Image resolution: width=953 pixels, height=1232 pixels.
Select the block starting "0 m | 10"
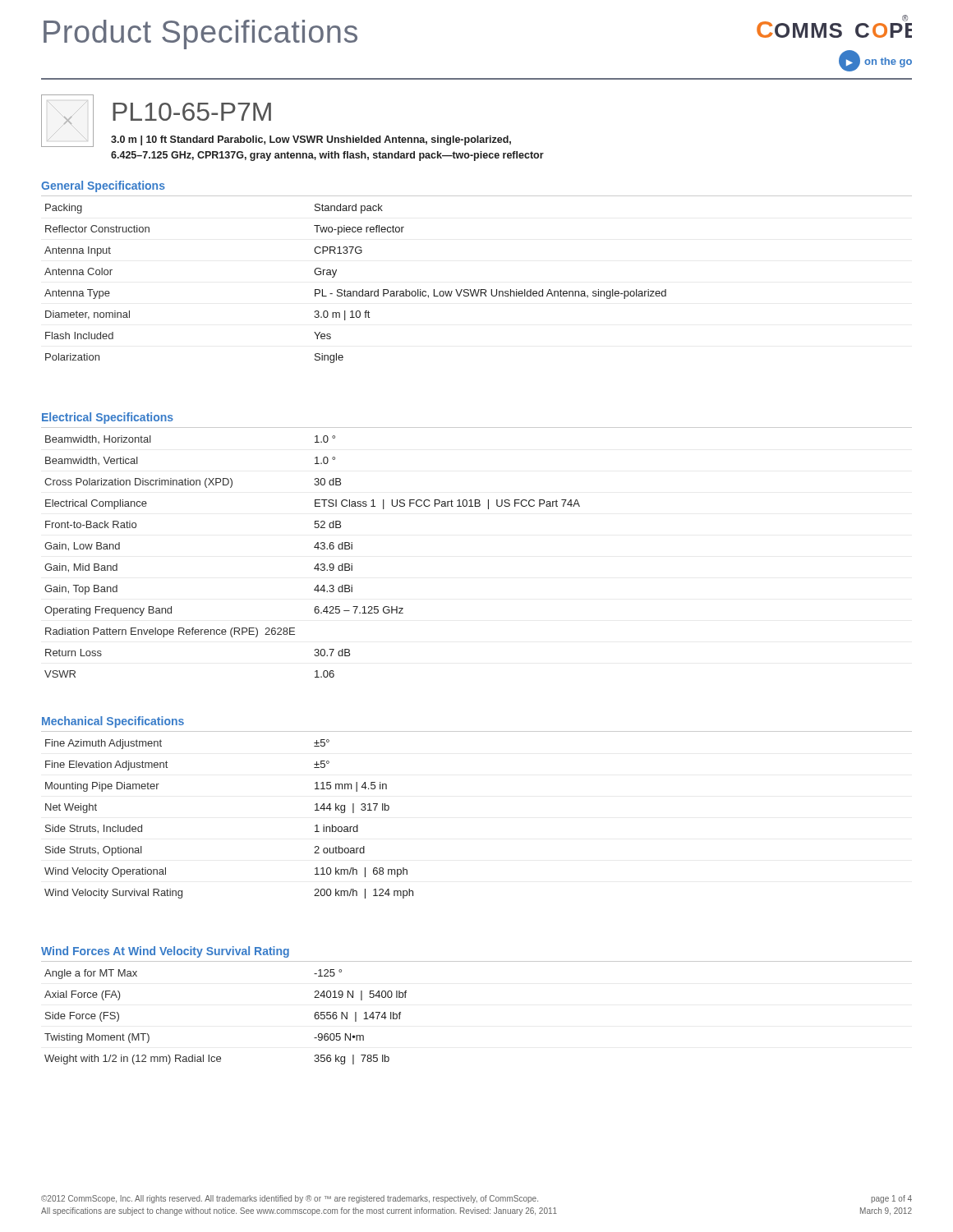click(x=327, y=148)
